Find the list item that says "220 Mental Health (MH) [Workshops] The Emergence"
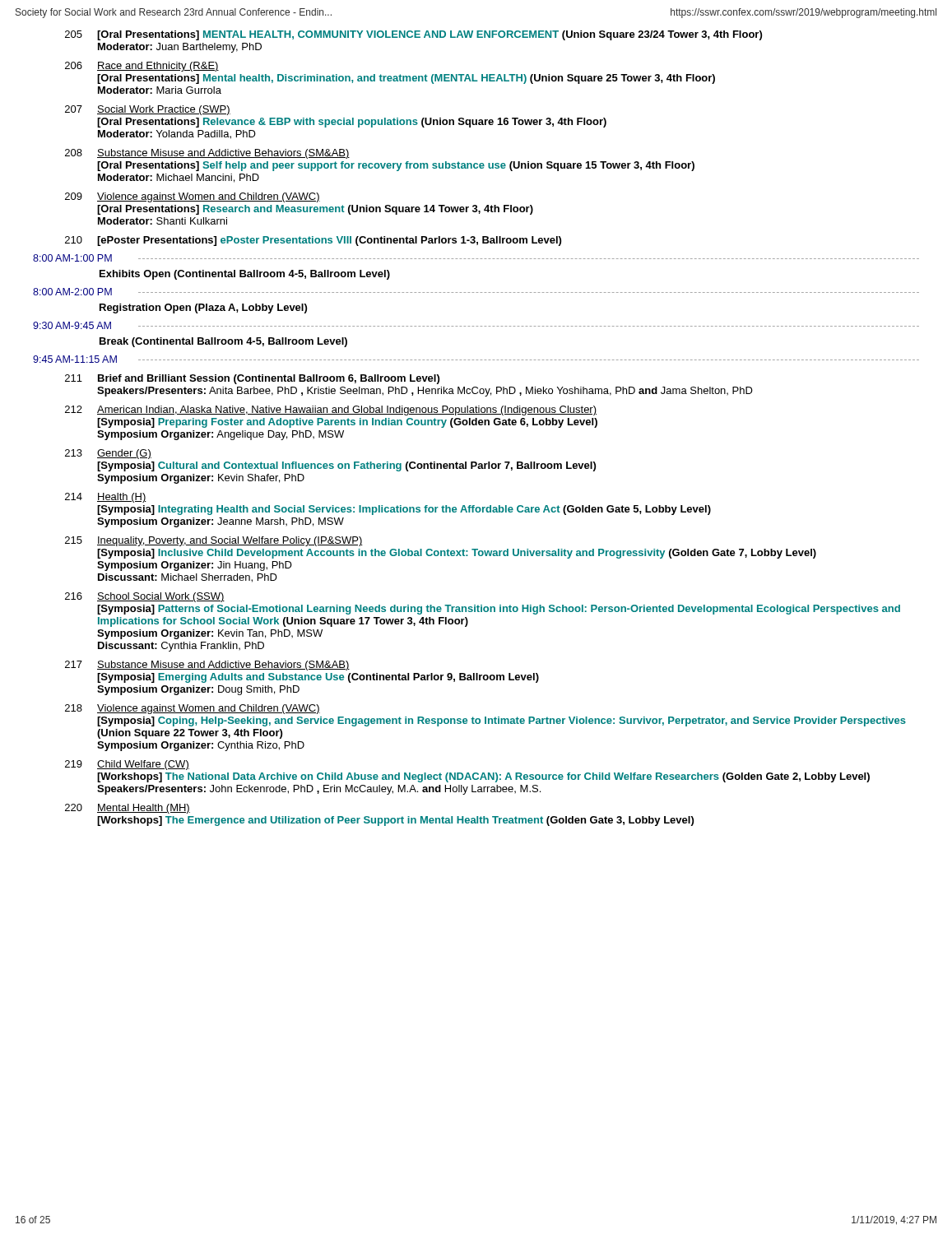This screenshot has height=1234, width=952. (x=476, y=814)
